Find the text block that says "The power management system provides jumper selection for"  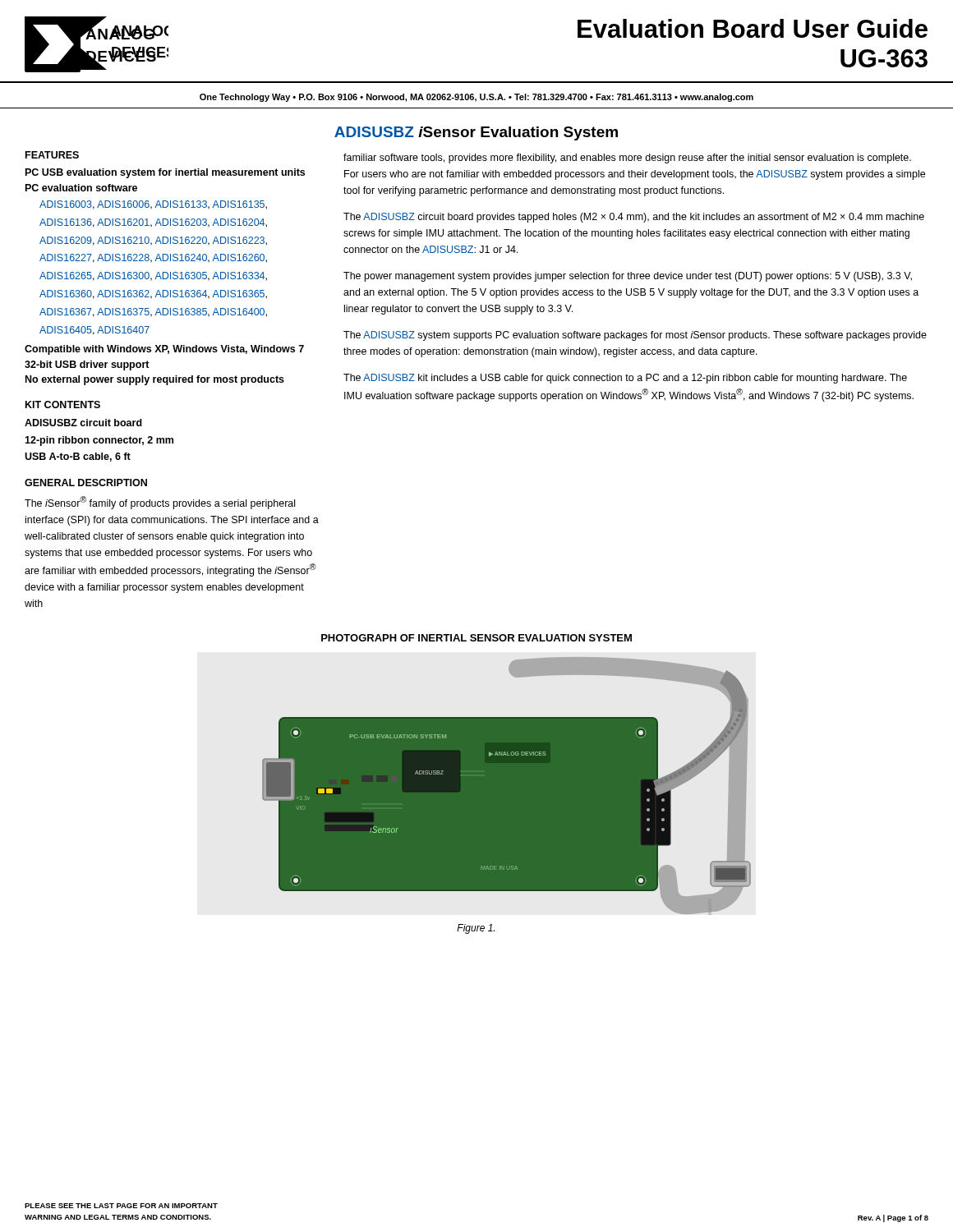[x=631, y=293]
